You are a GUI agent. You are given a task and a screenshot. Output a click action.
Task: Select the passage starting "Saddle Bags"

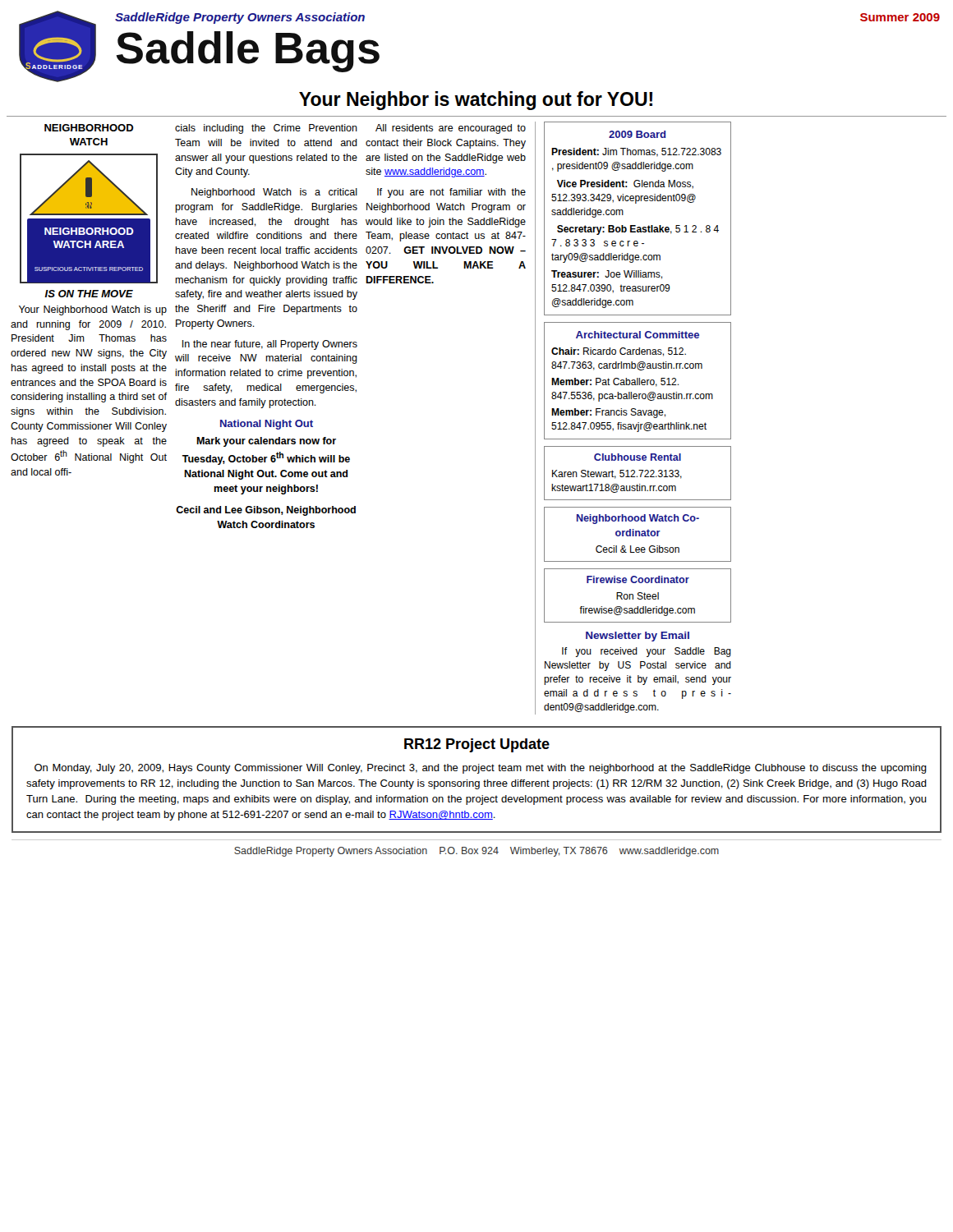pos(248,48)
